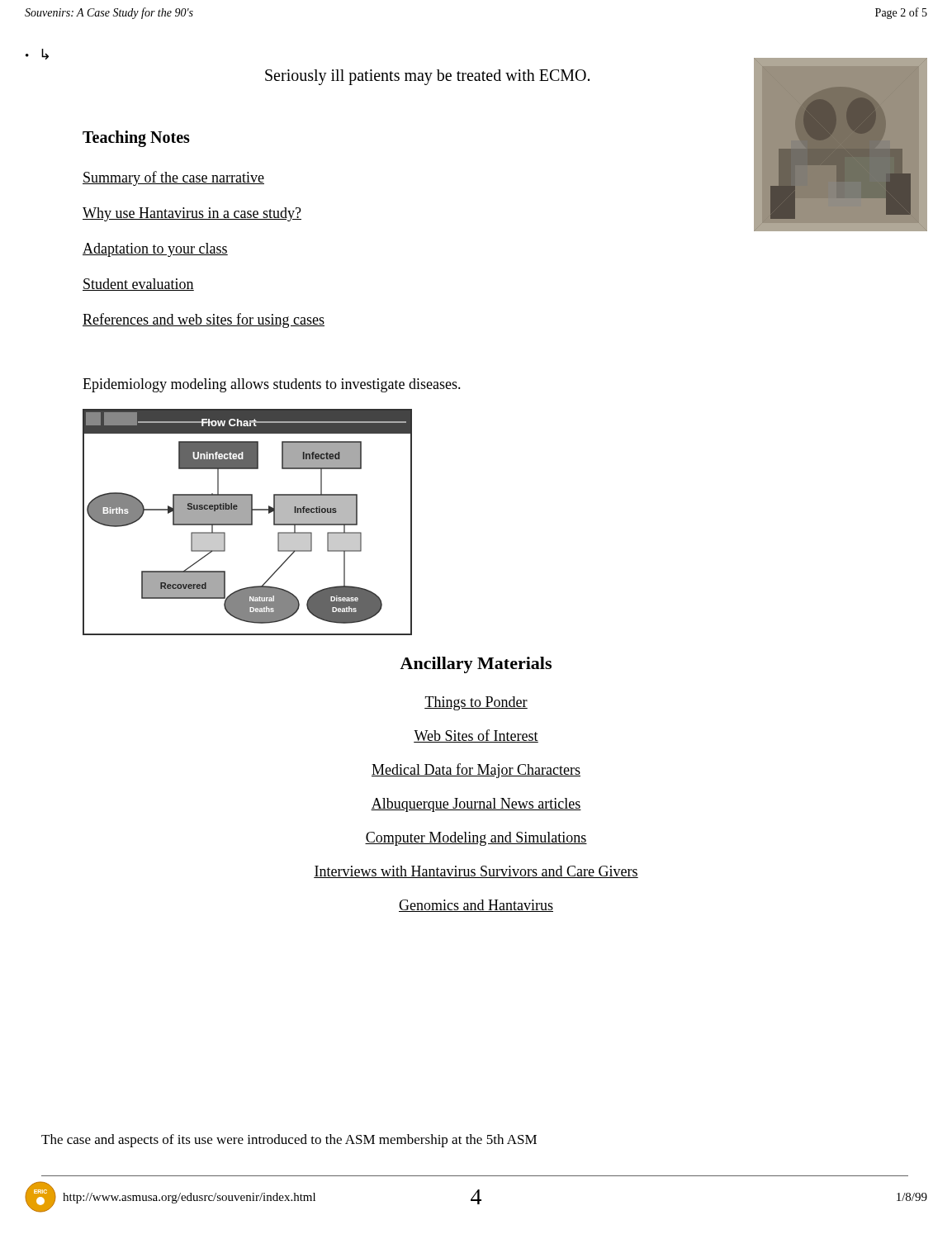Where does it say "Why use Hantavirus in a case study?"?

point(192,213)
